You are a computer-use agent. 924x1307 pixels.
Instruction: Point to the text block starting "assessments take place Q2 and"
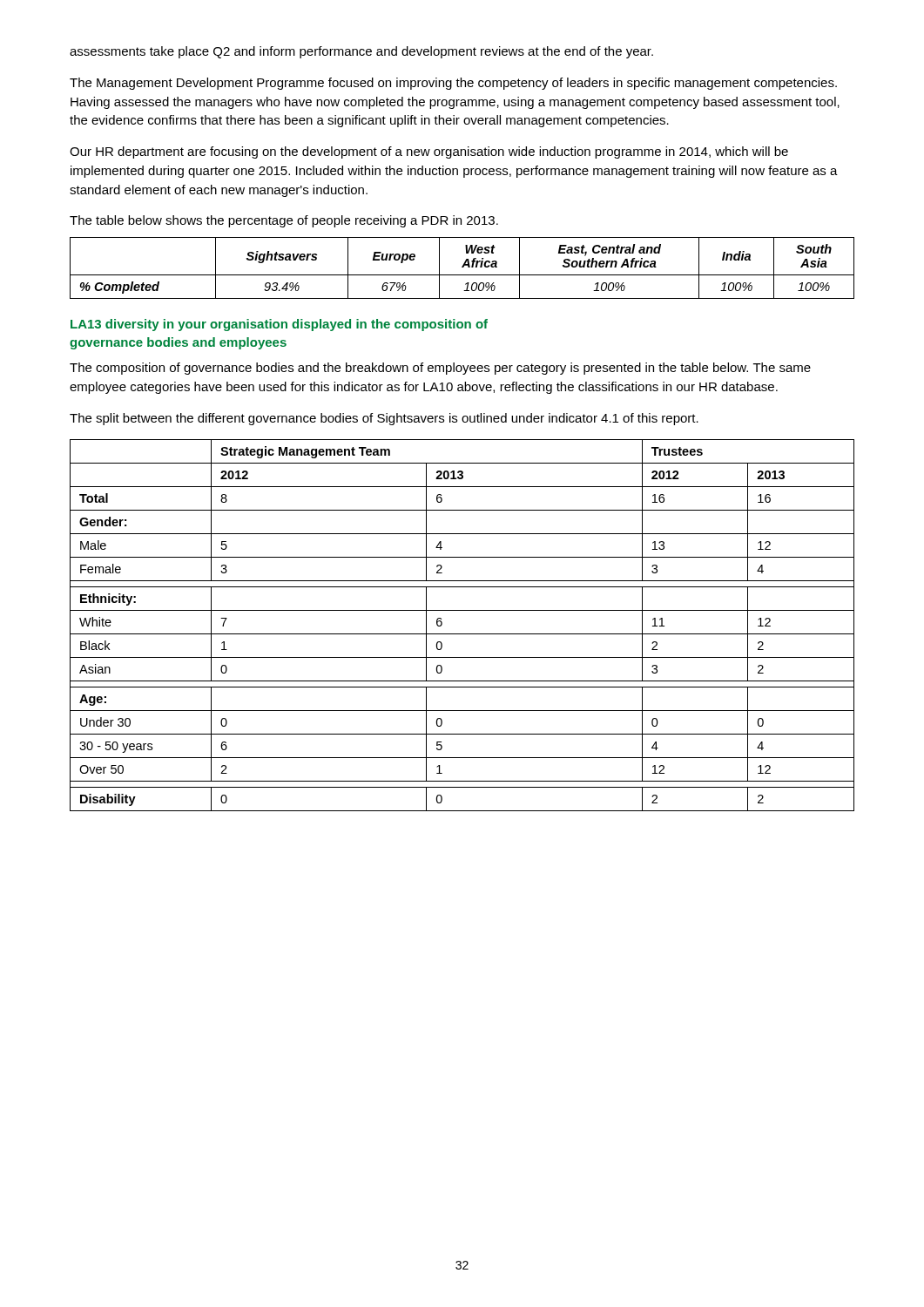tap(462, 51)
